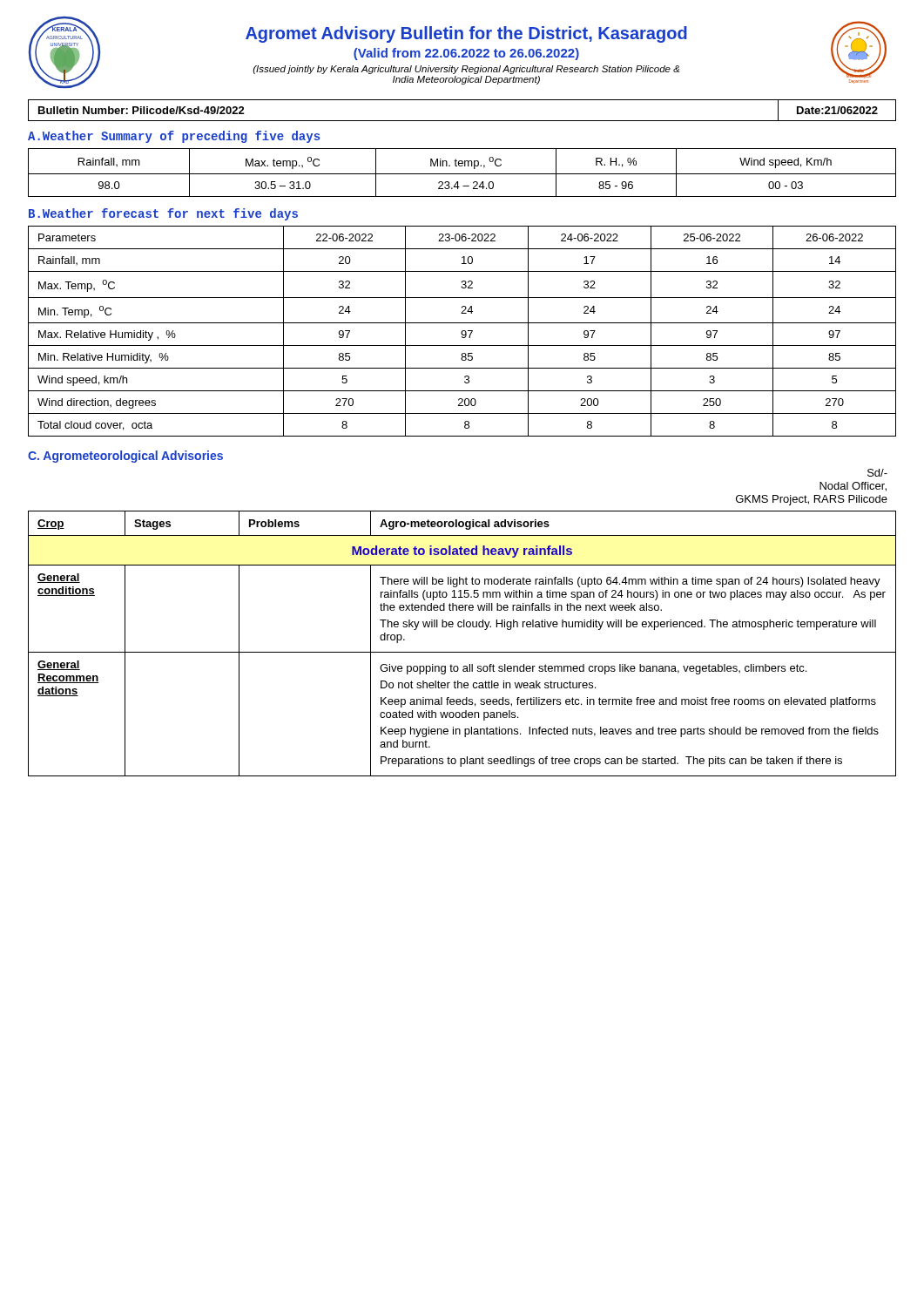
Task: Locate the title that opens with "KERALA AGRICULTURAL UNIVERSITY KAU Agromet"
Action: point(462,54)
